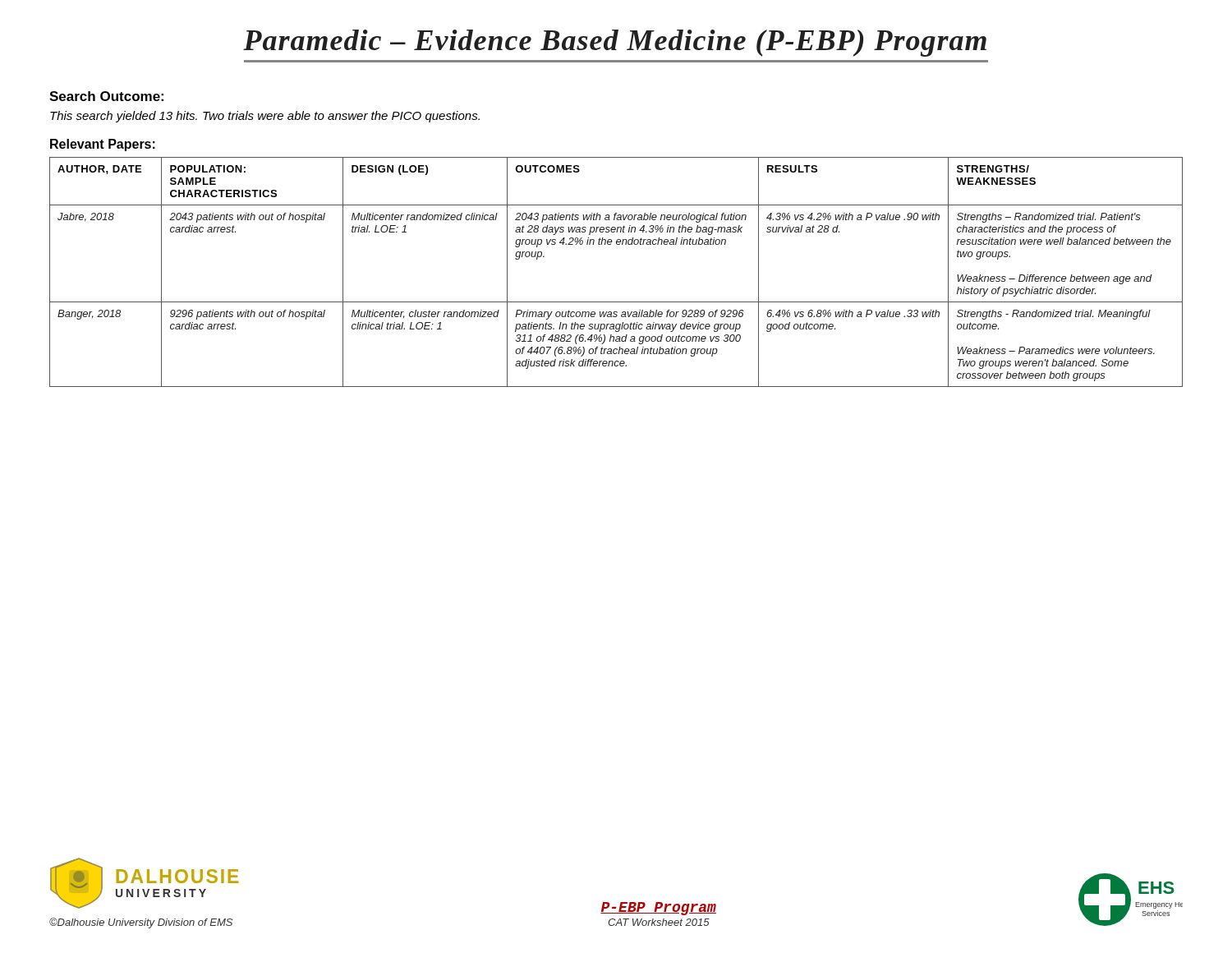Screen dimensions: 953x1232
Task: Select the text block starting "Search Outcome:"
Action: pyautogui.click(x=107, y=97)
